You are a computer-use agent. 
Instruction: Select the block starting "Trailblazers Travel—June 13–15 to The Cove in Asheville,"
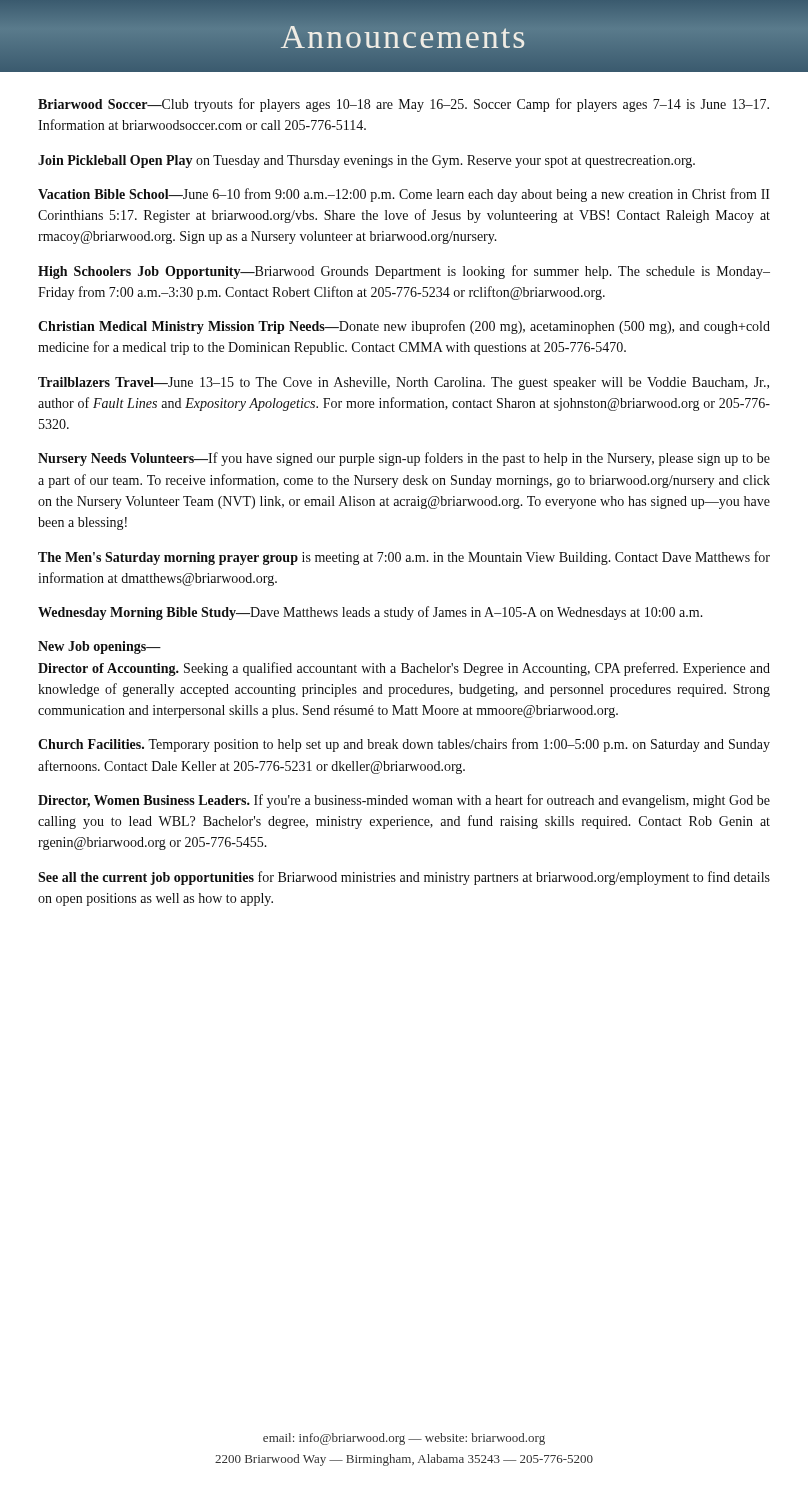404,404
